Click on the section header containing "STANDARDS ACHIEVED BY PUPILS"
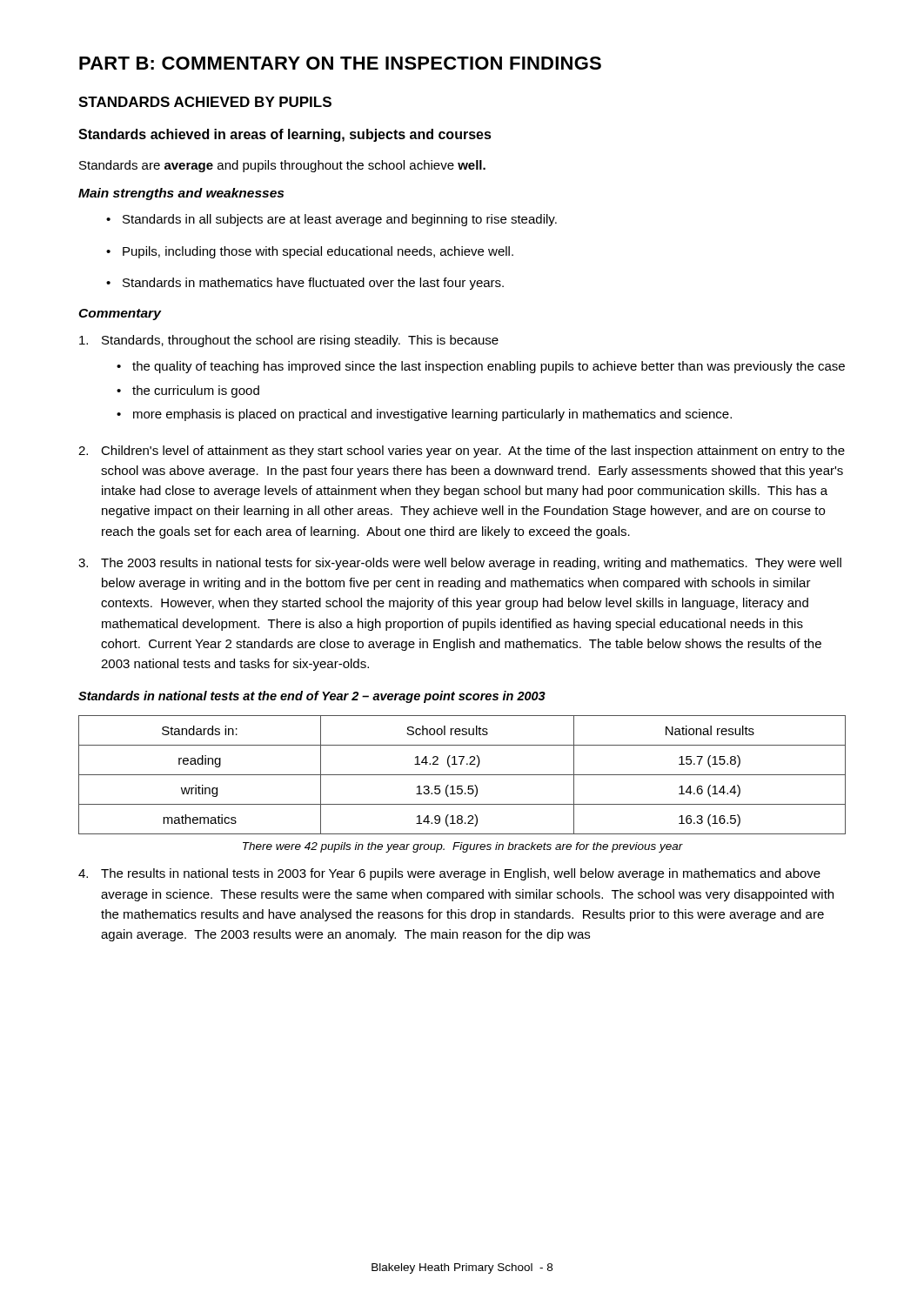The image size is (924, 1305). (205, 102)
